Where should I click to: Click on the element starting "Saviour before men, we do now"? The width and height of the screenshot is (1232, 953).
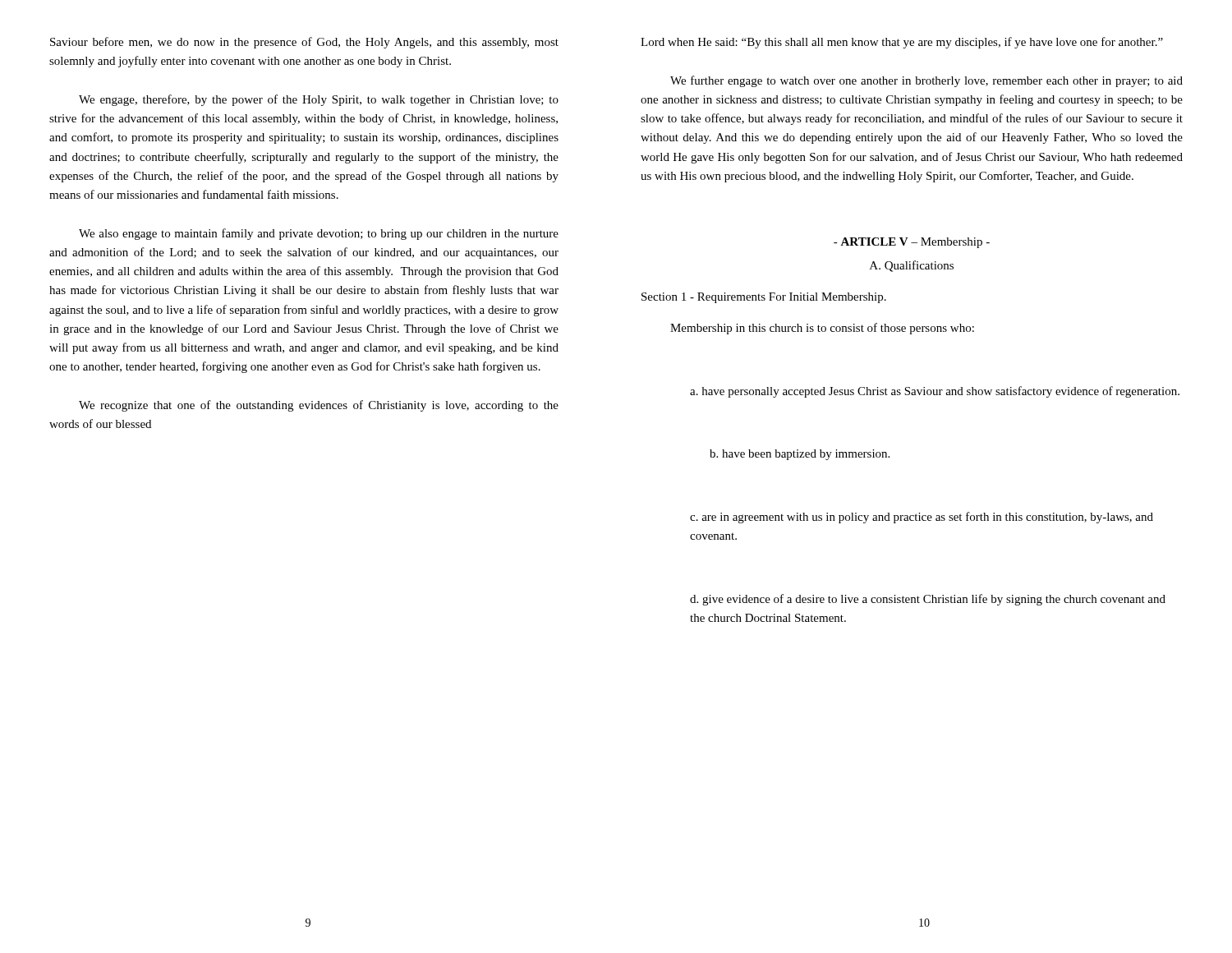tap(304, 233)
